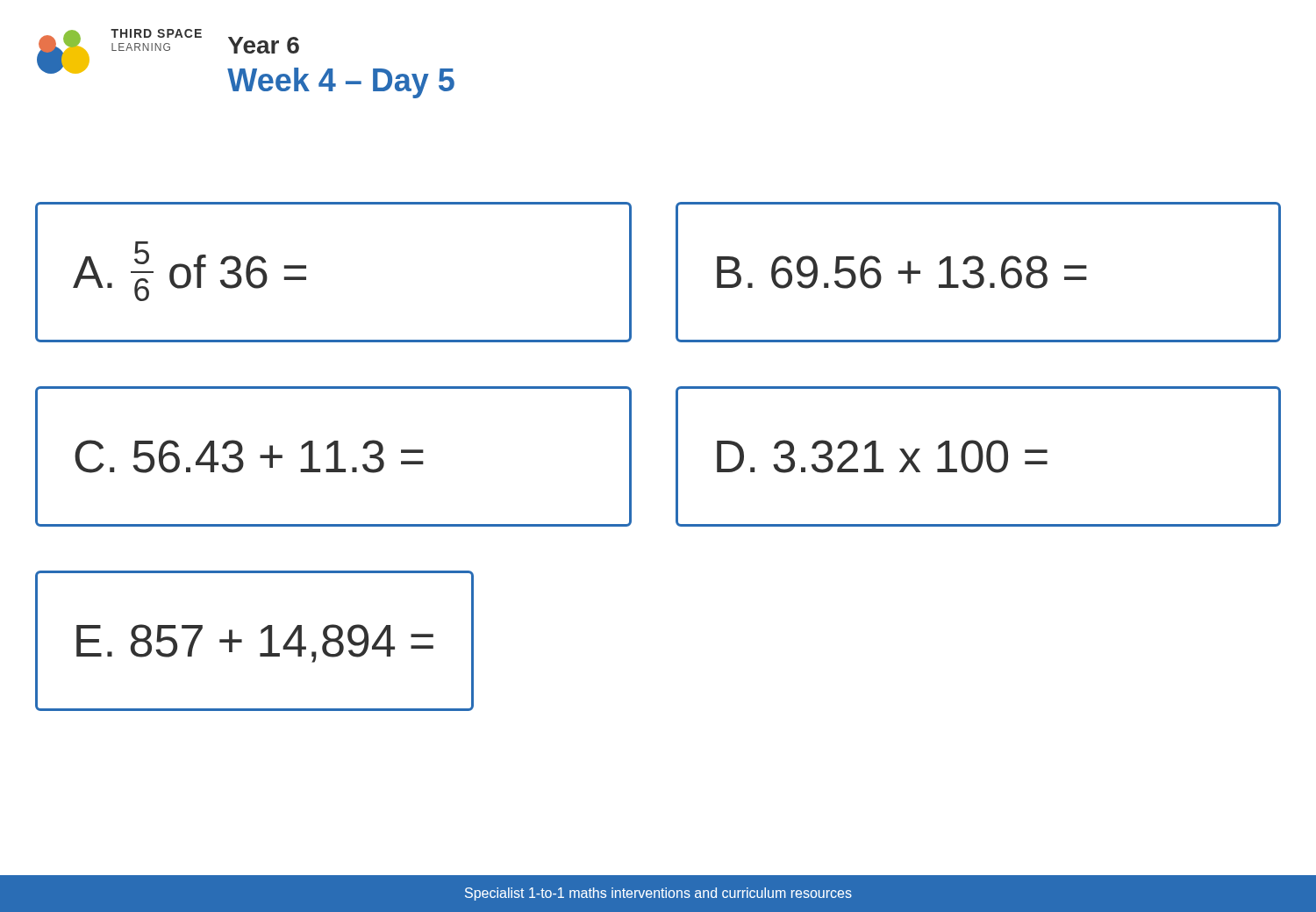Screen dimensions: 912x1316
Task: Select the element starting "Year 6"
Action: pyautogui.click(x=264, y=45)
